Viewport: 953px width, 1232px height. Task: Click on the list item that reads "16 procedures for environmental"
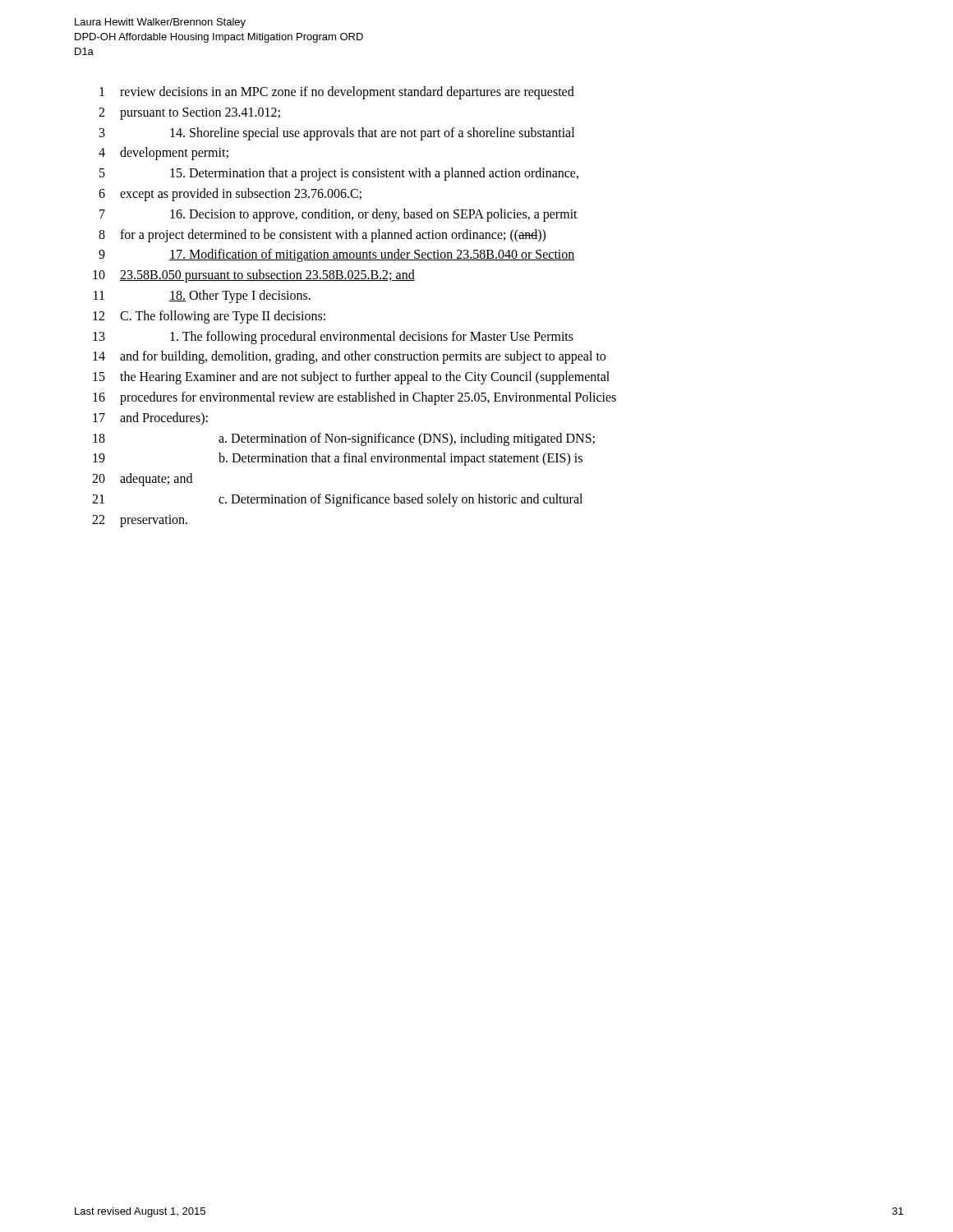pyautogui.click(x=489, y=398)
